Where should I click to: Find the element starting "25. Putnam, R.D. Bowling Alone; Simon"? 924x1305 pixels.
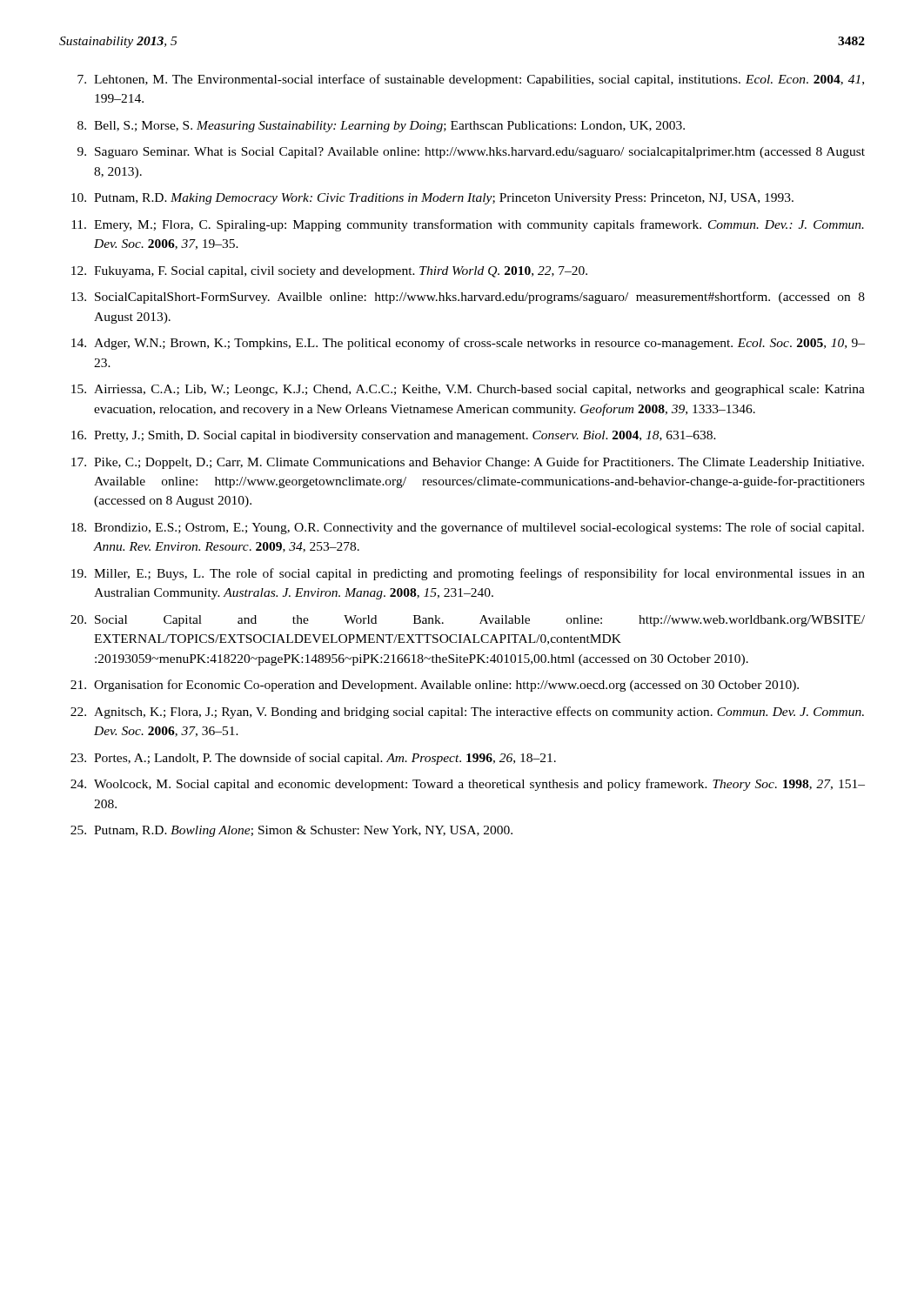[462, 830]
